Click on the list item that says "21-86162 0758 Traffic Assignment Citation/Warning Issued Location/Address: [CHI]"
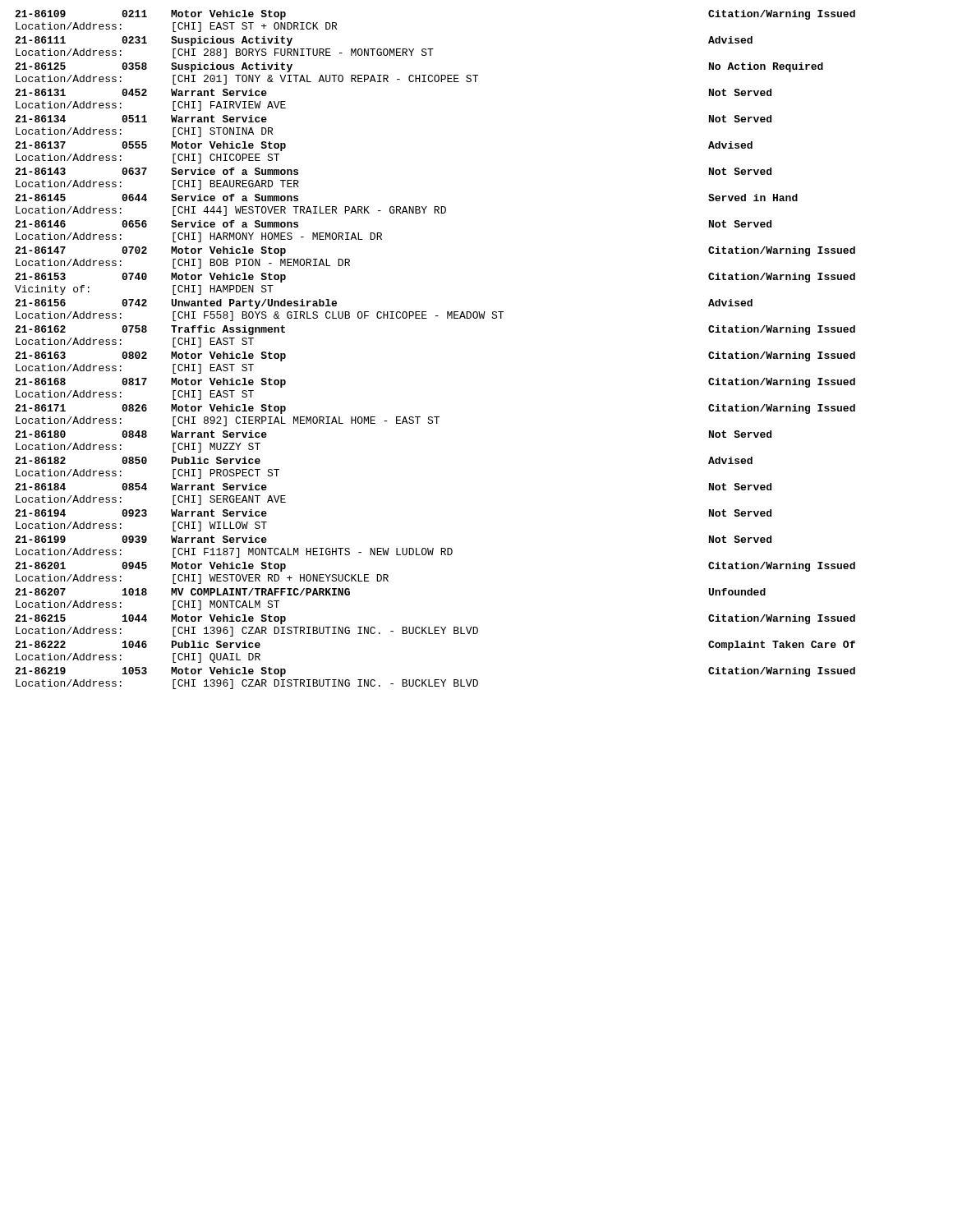Viewport: 953px width, 1232px height. (37, 330)
